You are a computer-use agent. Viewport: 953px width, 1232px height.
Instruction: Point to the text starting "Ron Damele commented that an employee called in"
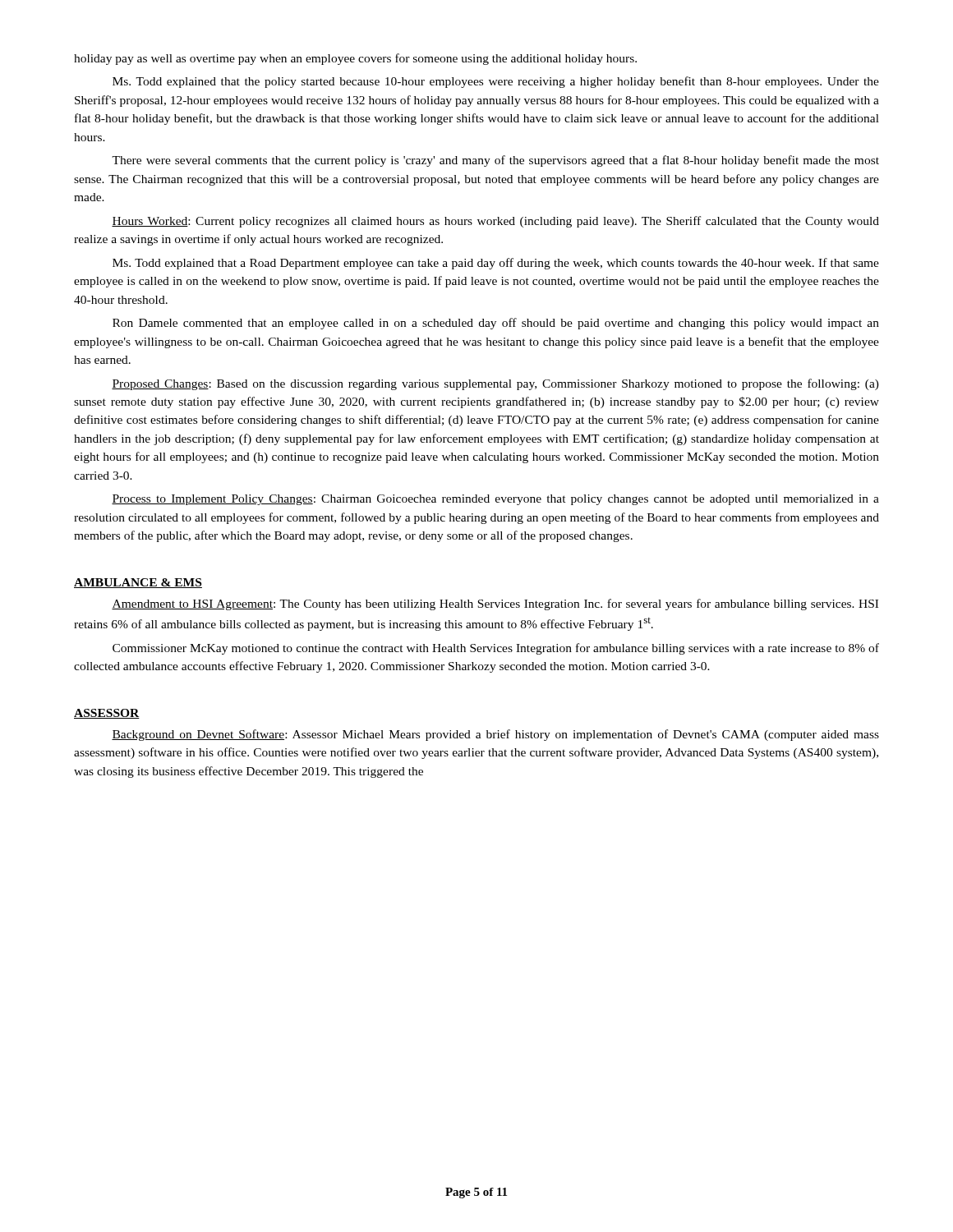click(476, 342)
